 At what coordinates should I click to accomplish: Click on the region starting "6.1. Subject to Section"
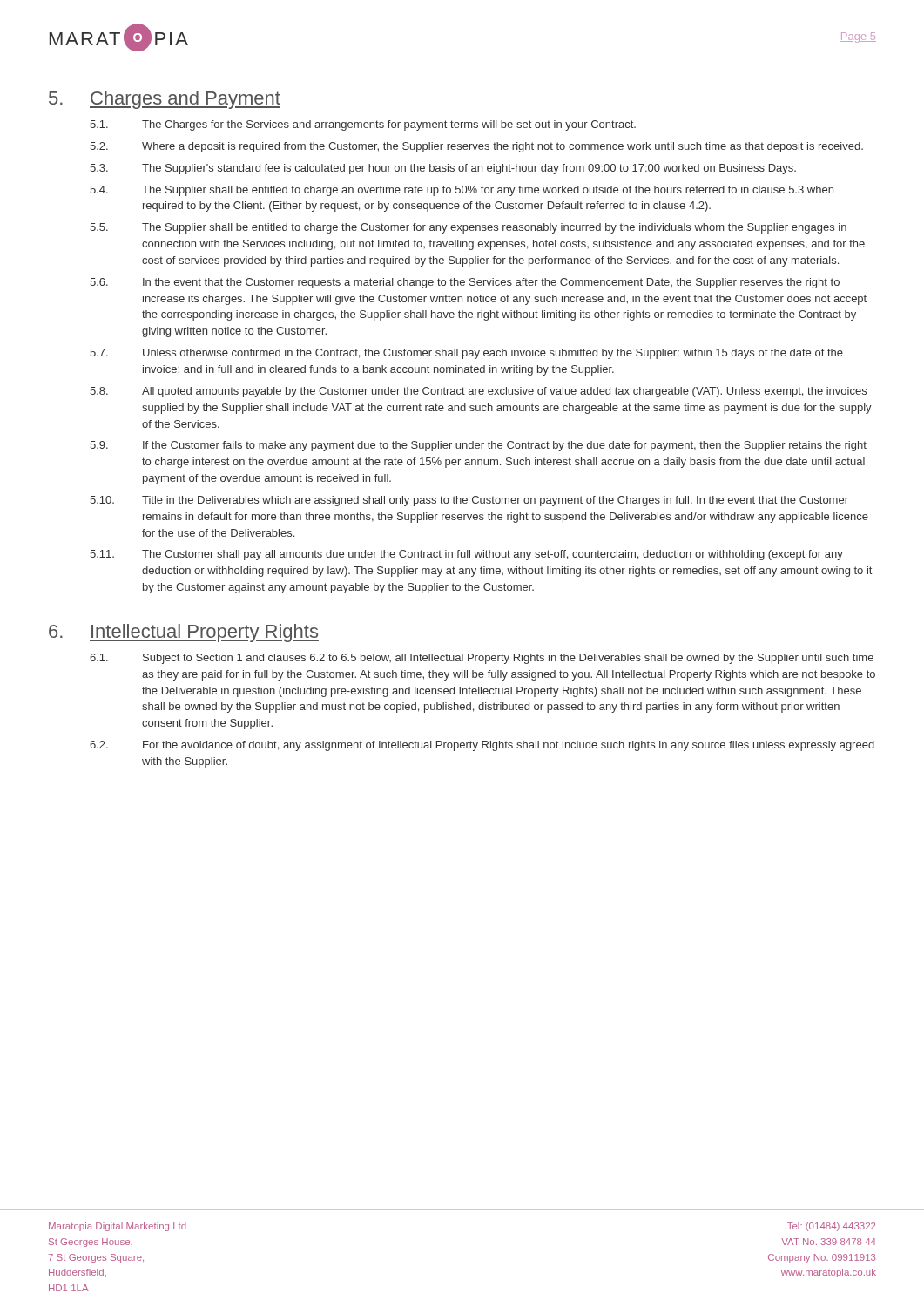pos(483,691)
